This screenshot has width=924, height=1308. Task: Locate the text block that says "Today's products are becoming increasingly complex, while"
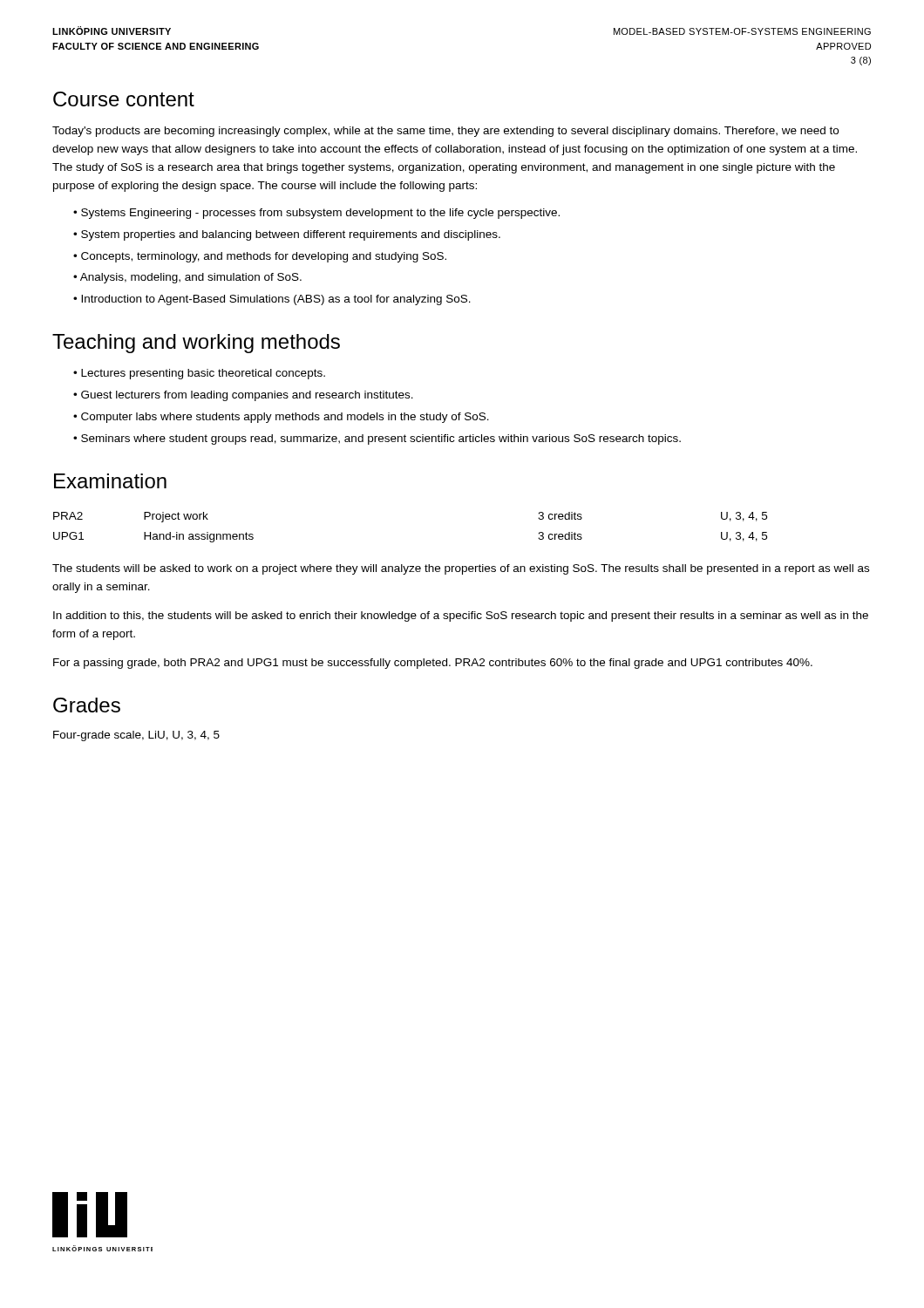point(455,158)
